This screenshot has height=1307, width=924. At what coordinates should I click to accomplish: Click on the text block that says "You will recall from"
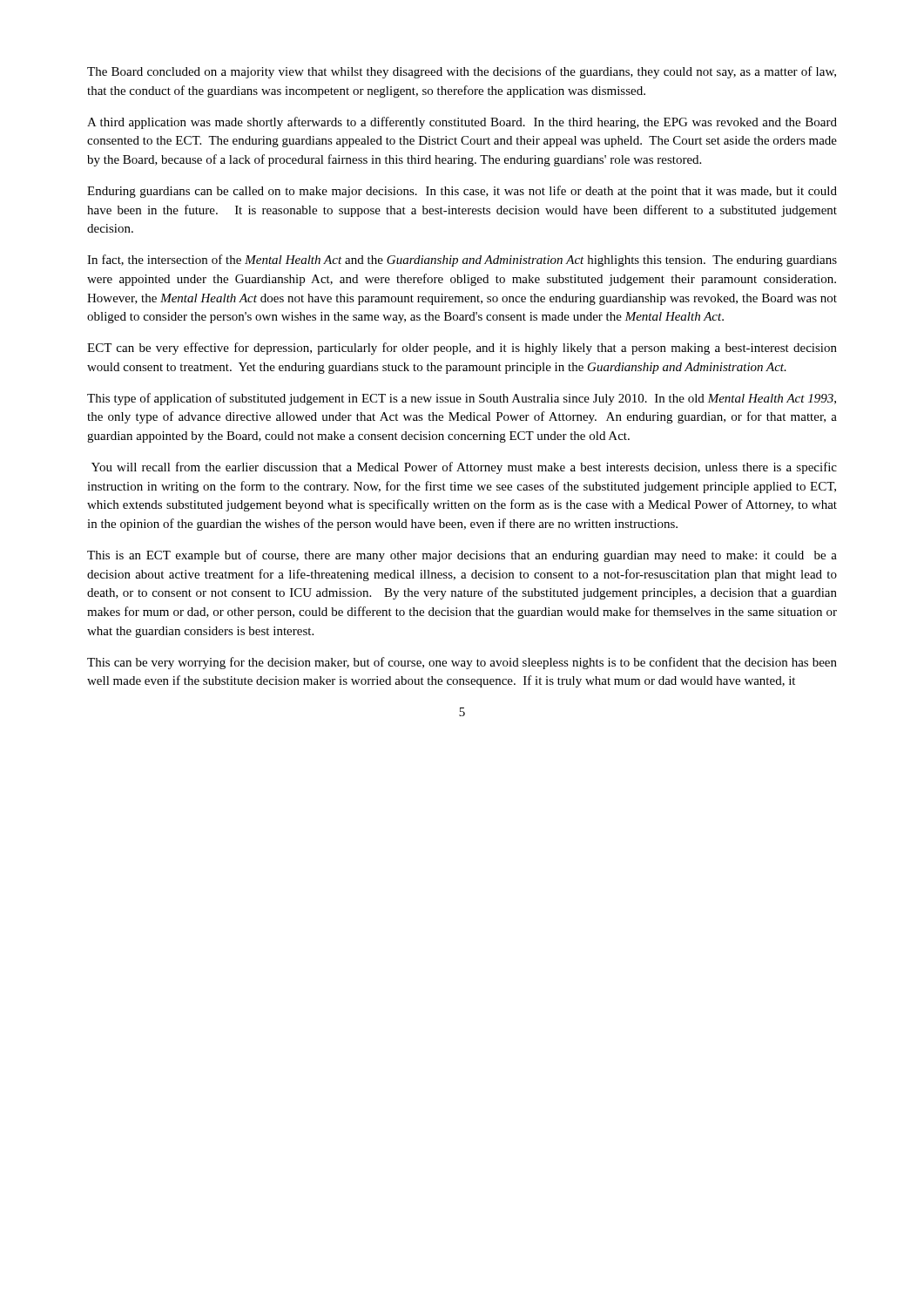tap(462, 495)
